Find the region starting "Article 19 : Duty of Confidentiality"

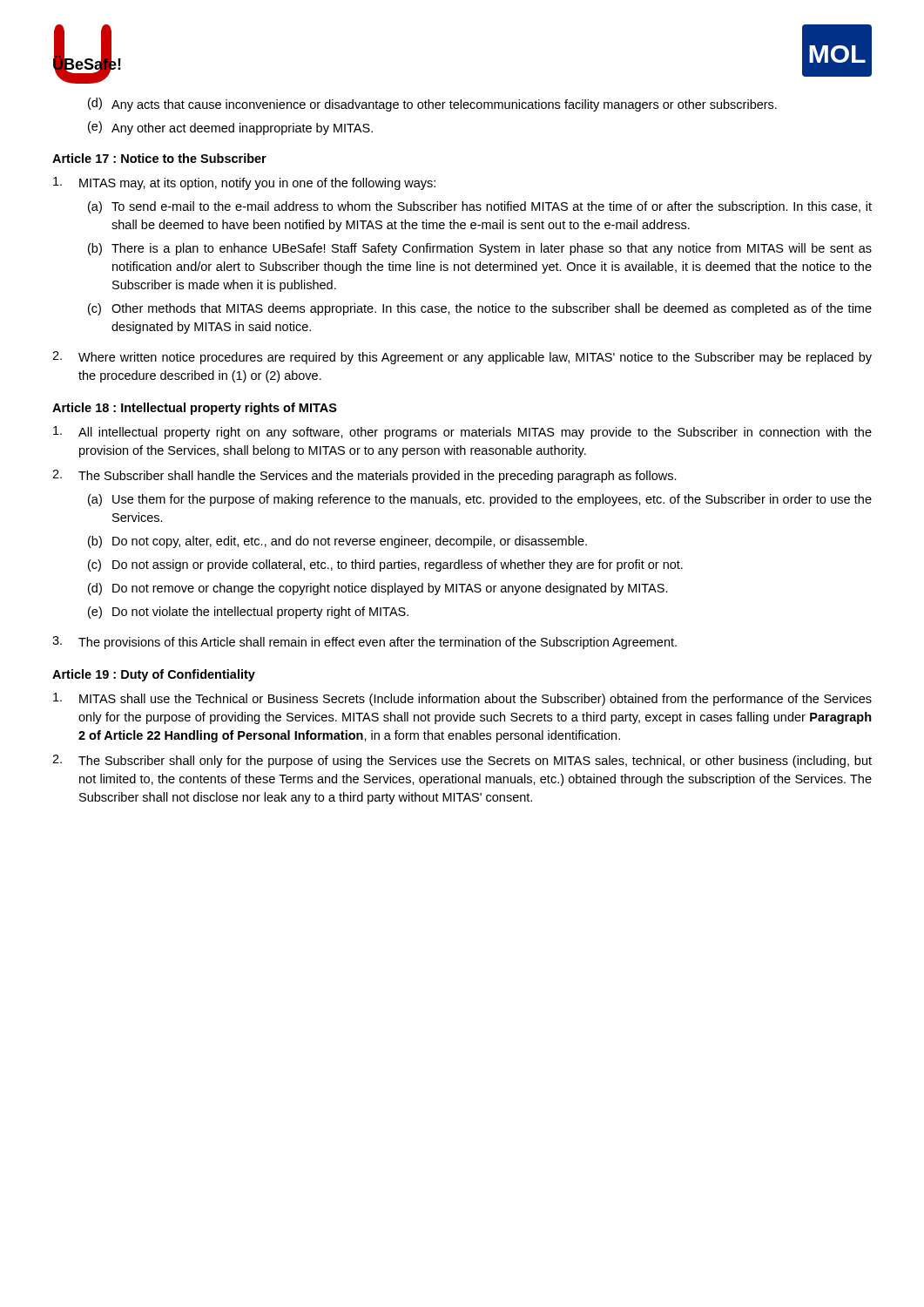(x=154, y=675)
